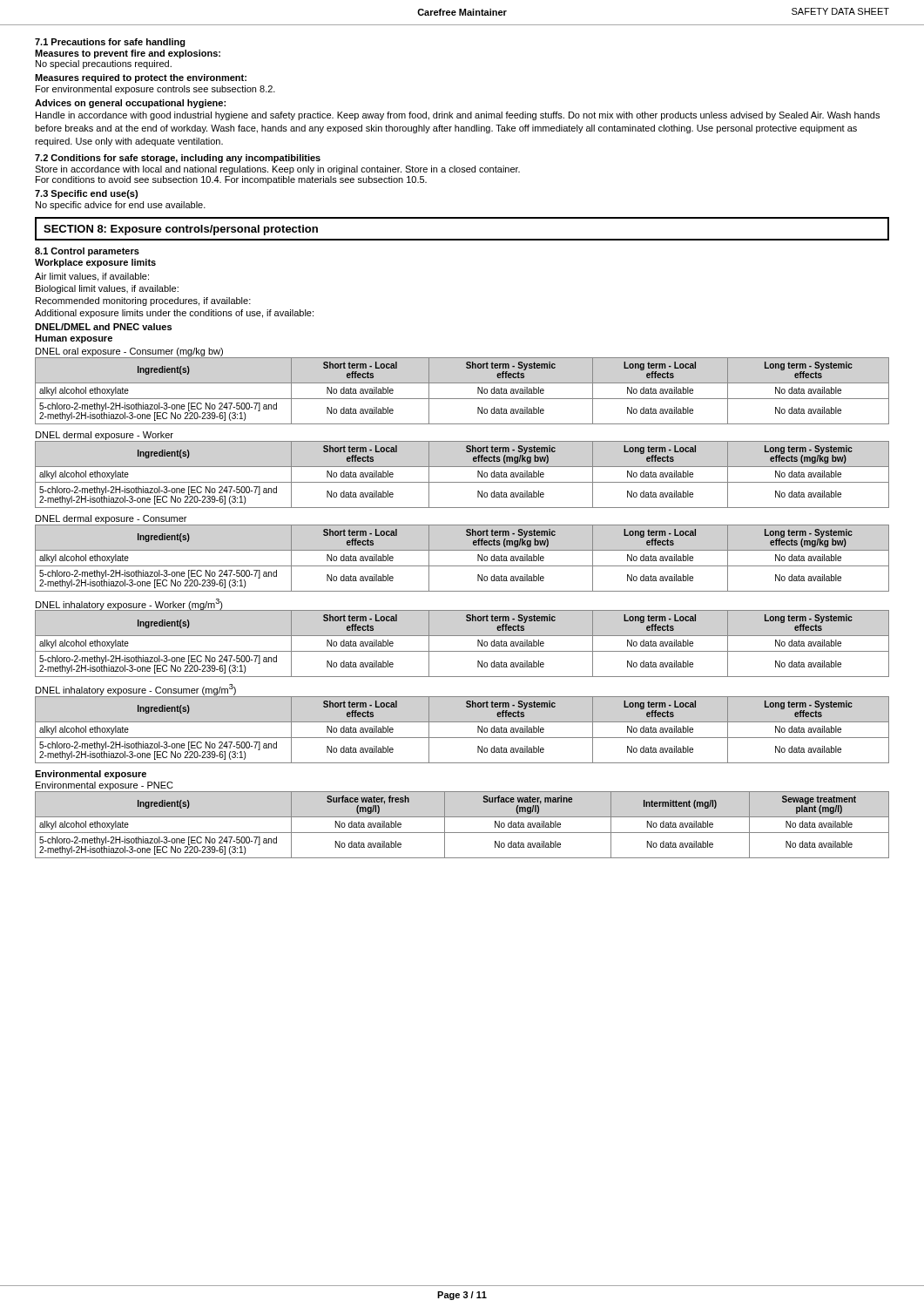
Task: Click on the text block that reads "Handle in accordance with good industrial"
Action: point(457,128)
